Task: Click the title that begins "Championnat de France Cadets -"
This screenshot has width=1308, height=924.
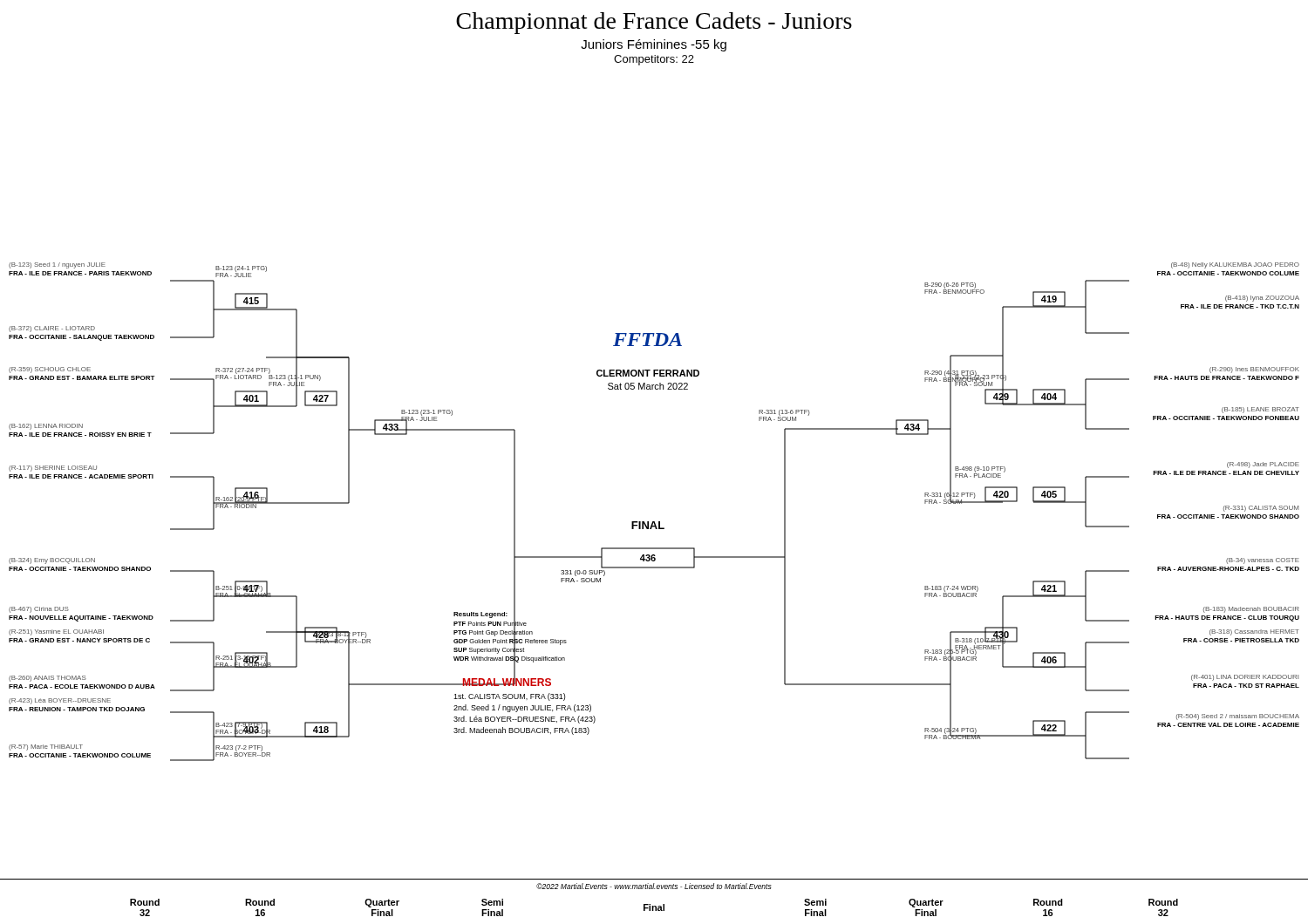Action: 654,20
